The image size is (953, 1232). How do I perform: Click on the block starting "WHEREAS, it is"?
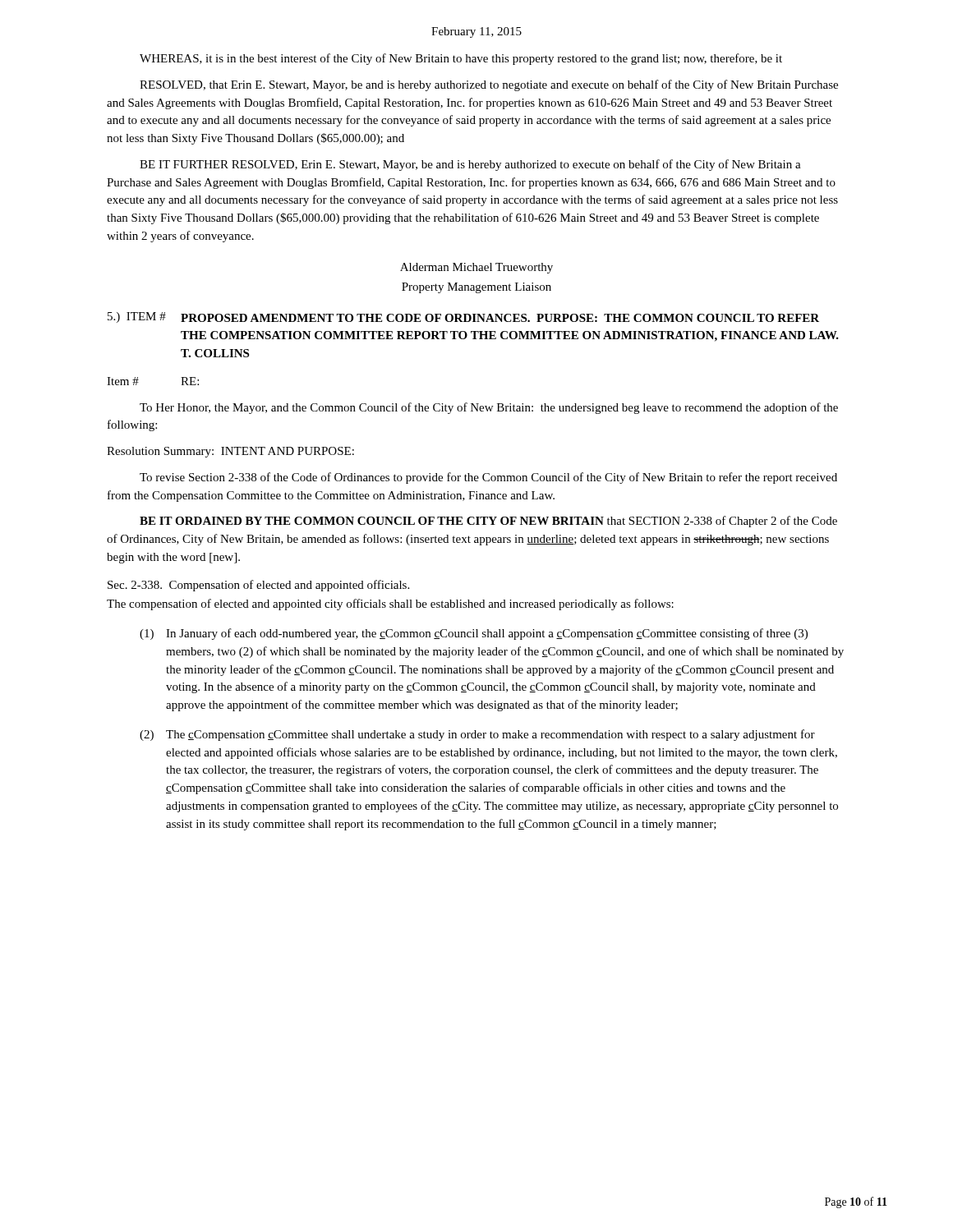[x=445, y=59]
